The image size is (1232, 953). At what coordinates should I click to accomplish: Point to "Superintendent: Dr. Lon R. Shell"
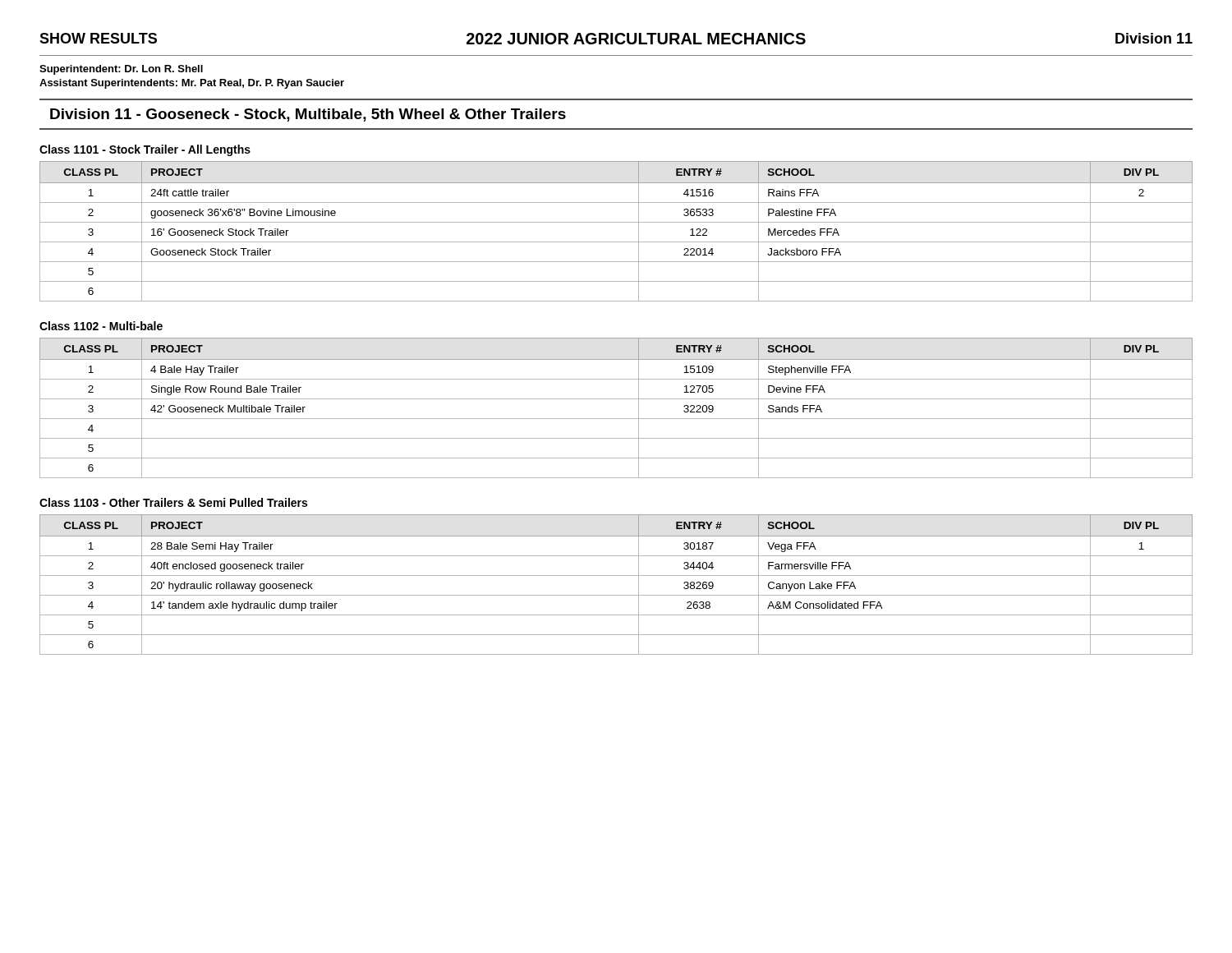coord(121,69)
